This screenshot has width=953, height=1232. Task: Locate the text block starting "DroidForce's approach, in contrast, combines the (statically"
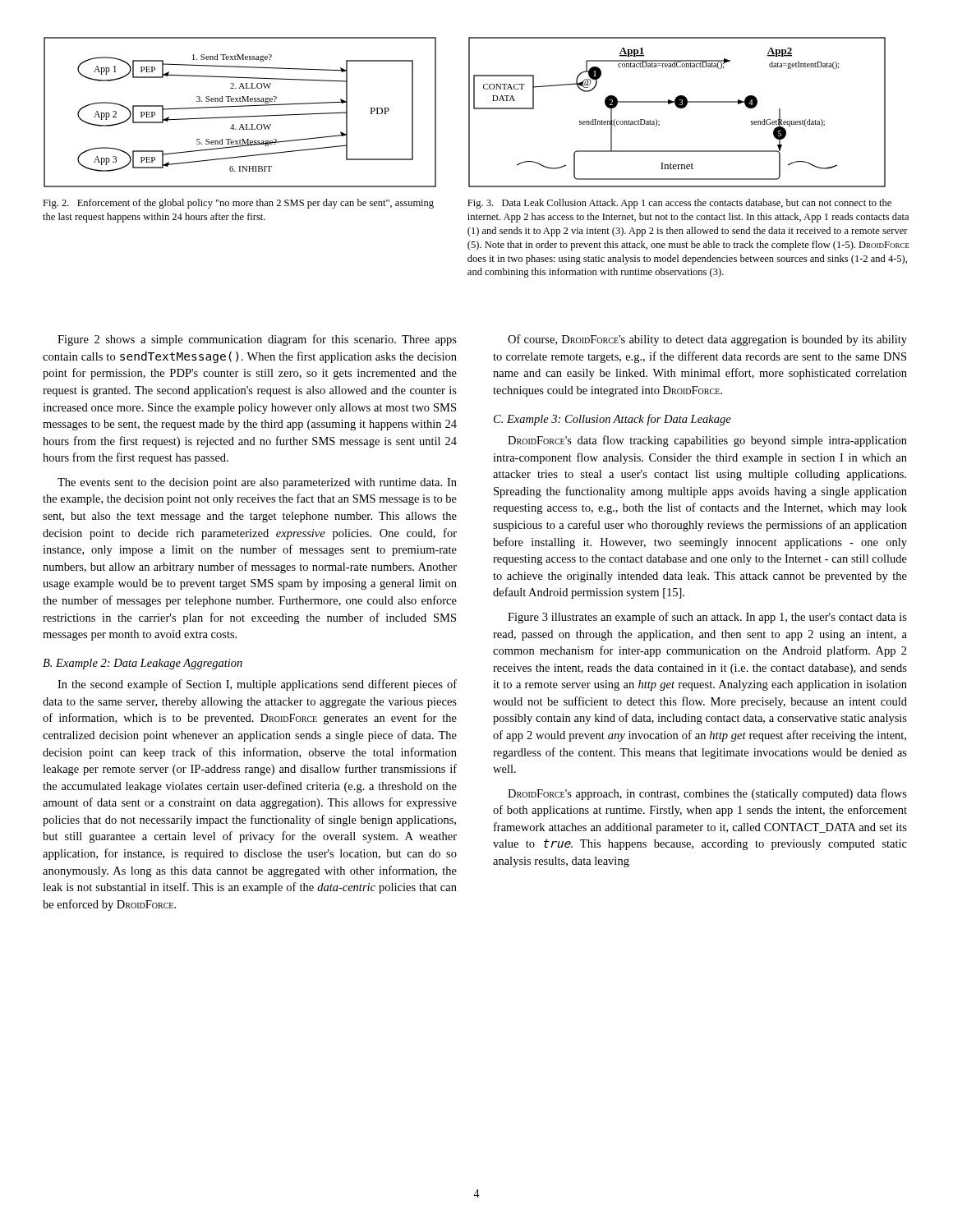pos(700,827)
